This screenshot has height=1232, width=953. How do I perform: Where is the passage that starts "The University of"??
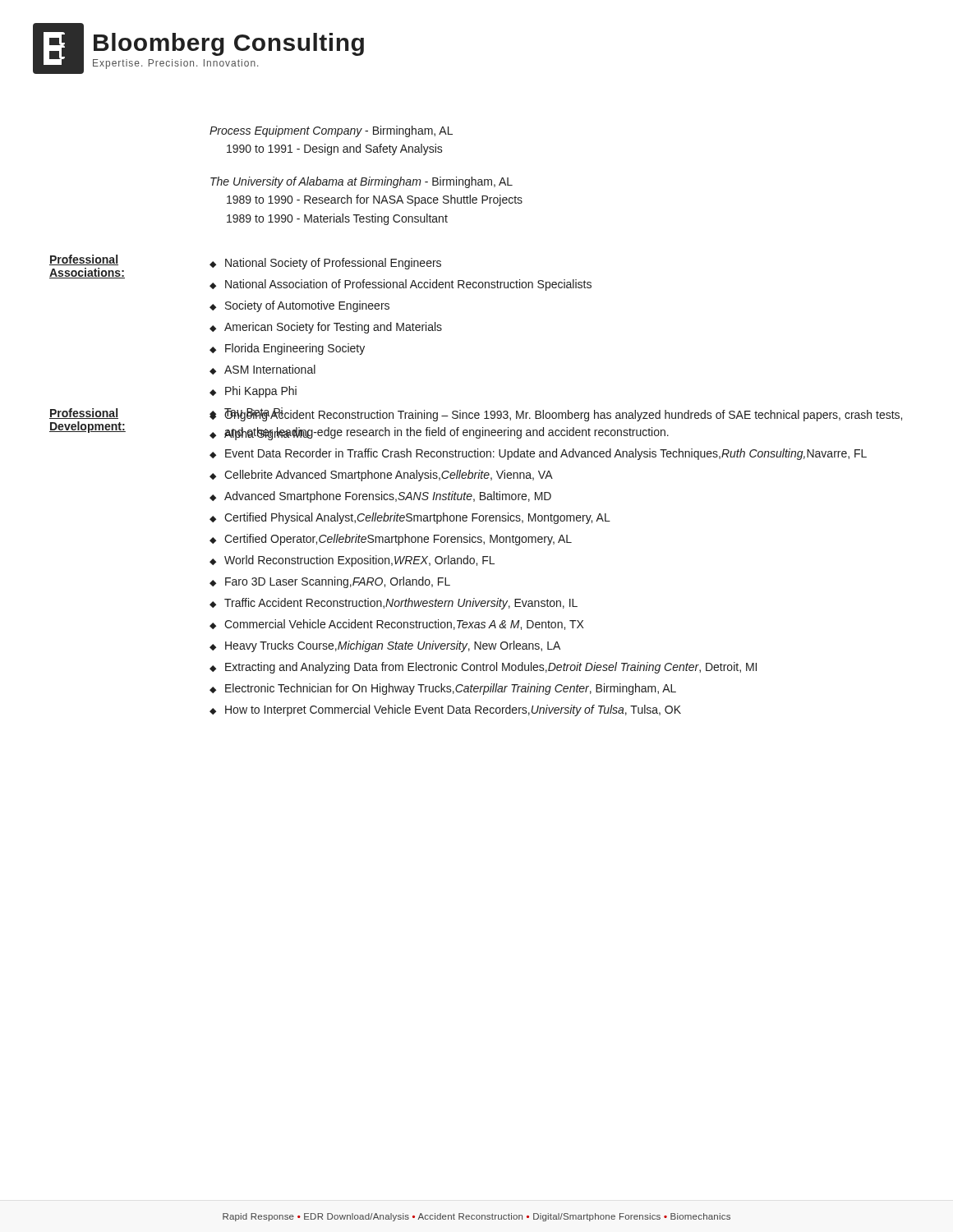coord(366,200)
